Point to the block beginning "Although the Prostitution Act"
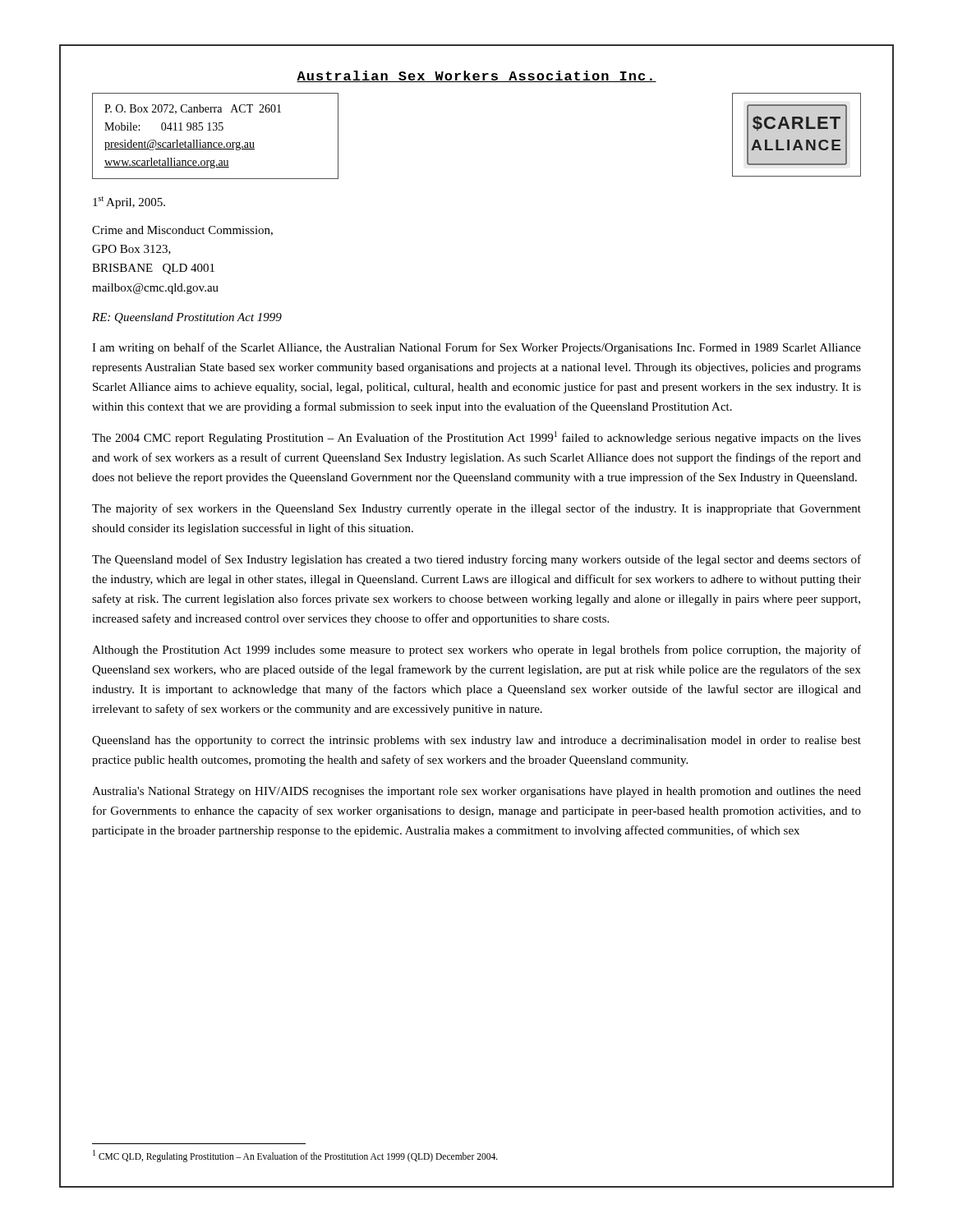The width and height of the screenshot is (953, 1232). pyautogui.click(x=476, y=679)
